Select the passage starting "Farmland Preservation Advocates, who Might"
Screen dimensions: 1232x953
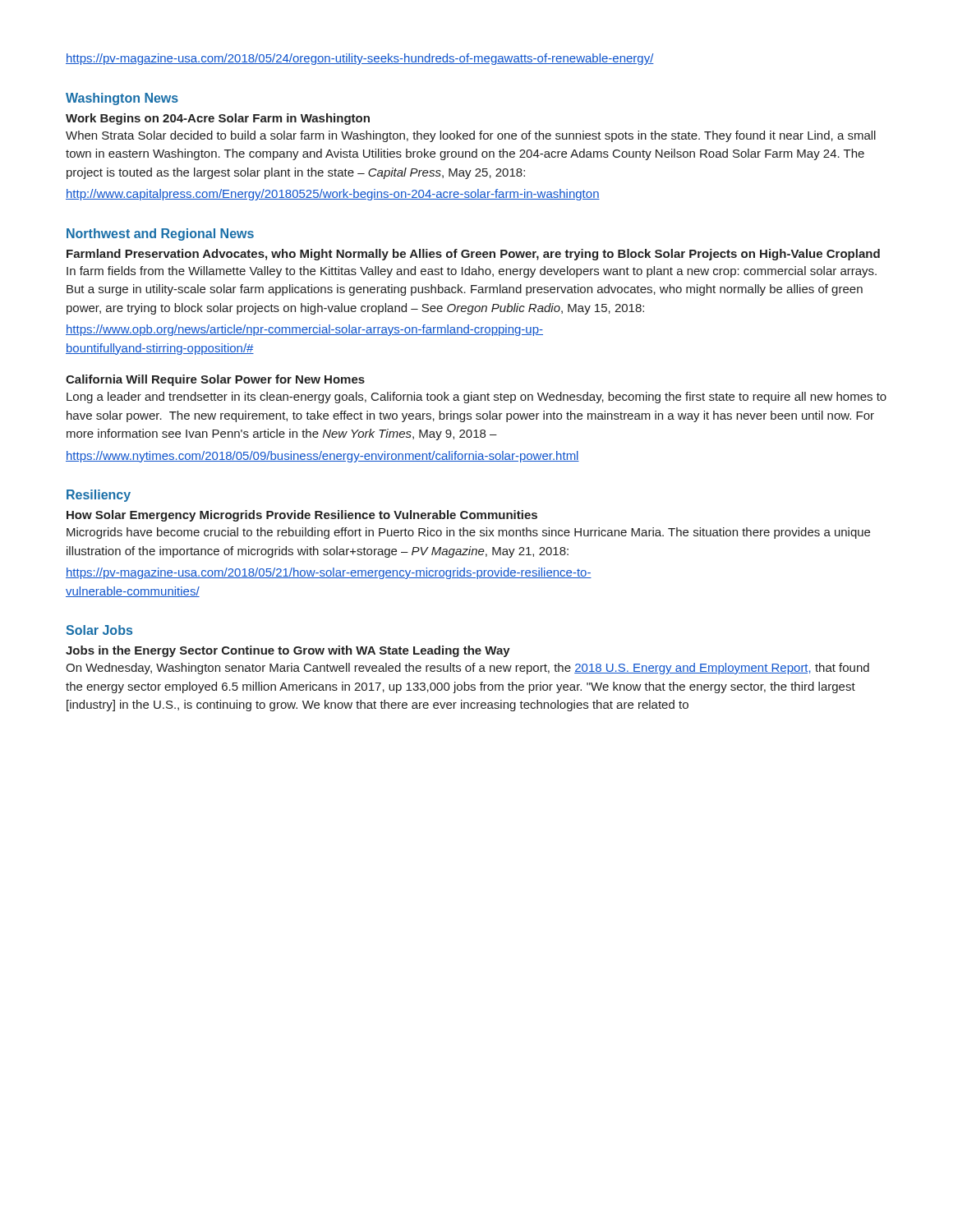476,302
